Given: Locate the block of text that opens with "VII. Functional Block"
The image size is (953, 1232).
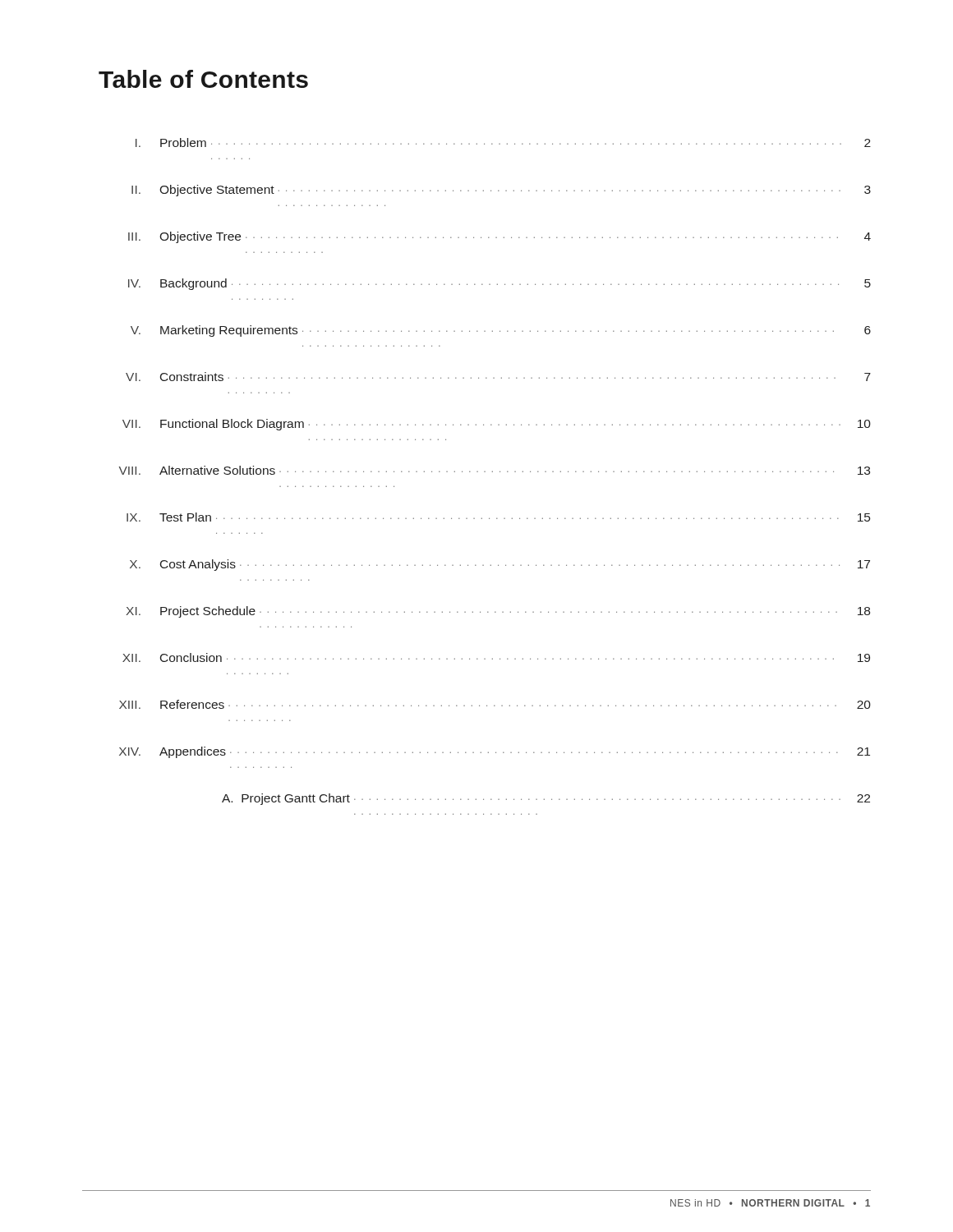Looking at the screenshot, I should [x=476, y=429].
